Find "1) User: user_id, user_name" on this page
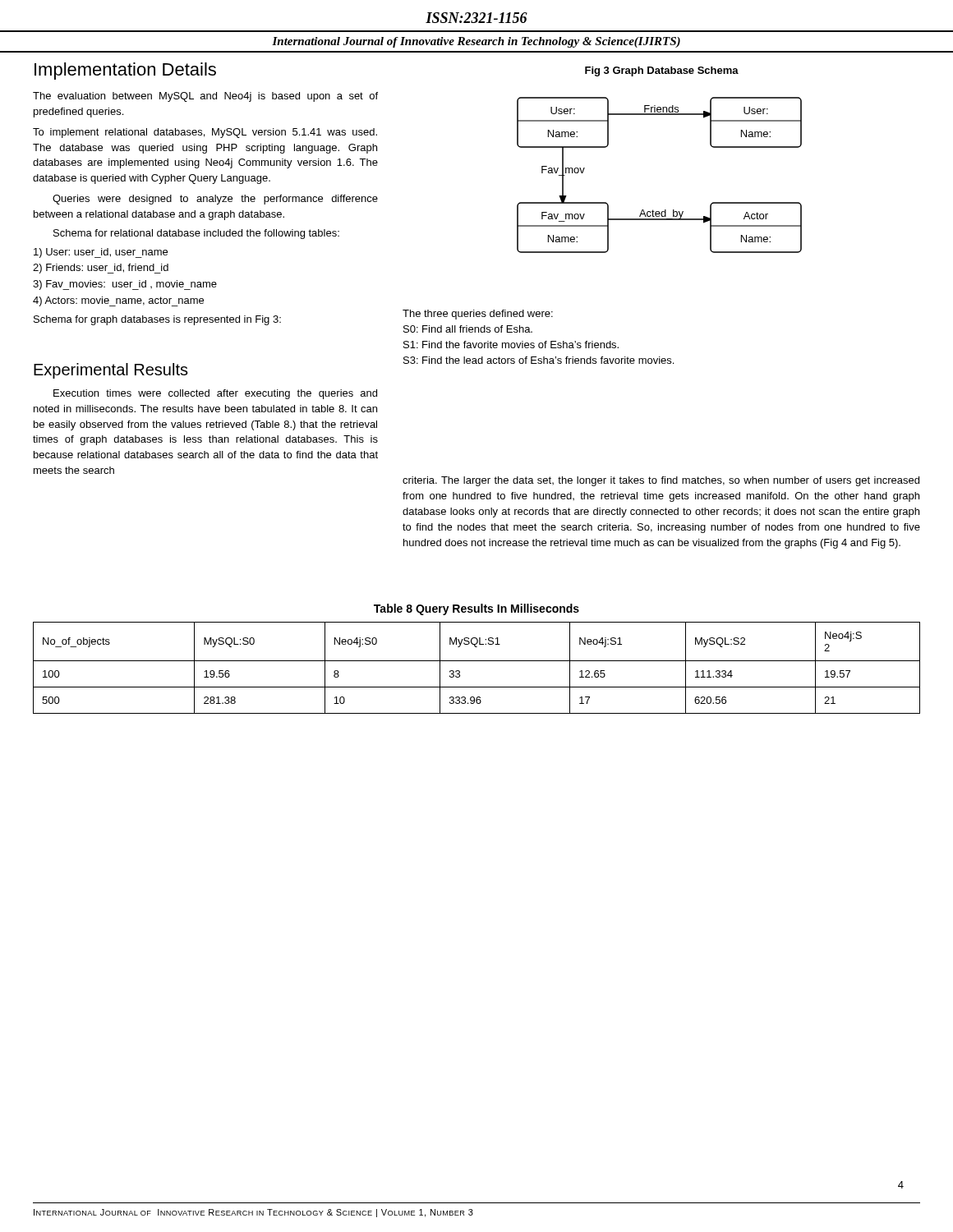The width and height of the screenshot is (953, 1232). (x=101, y=251)
